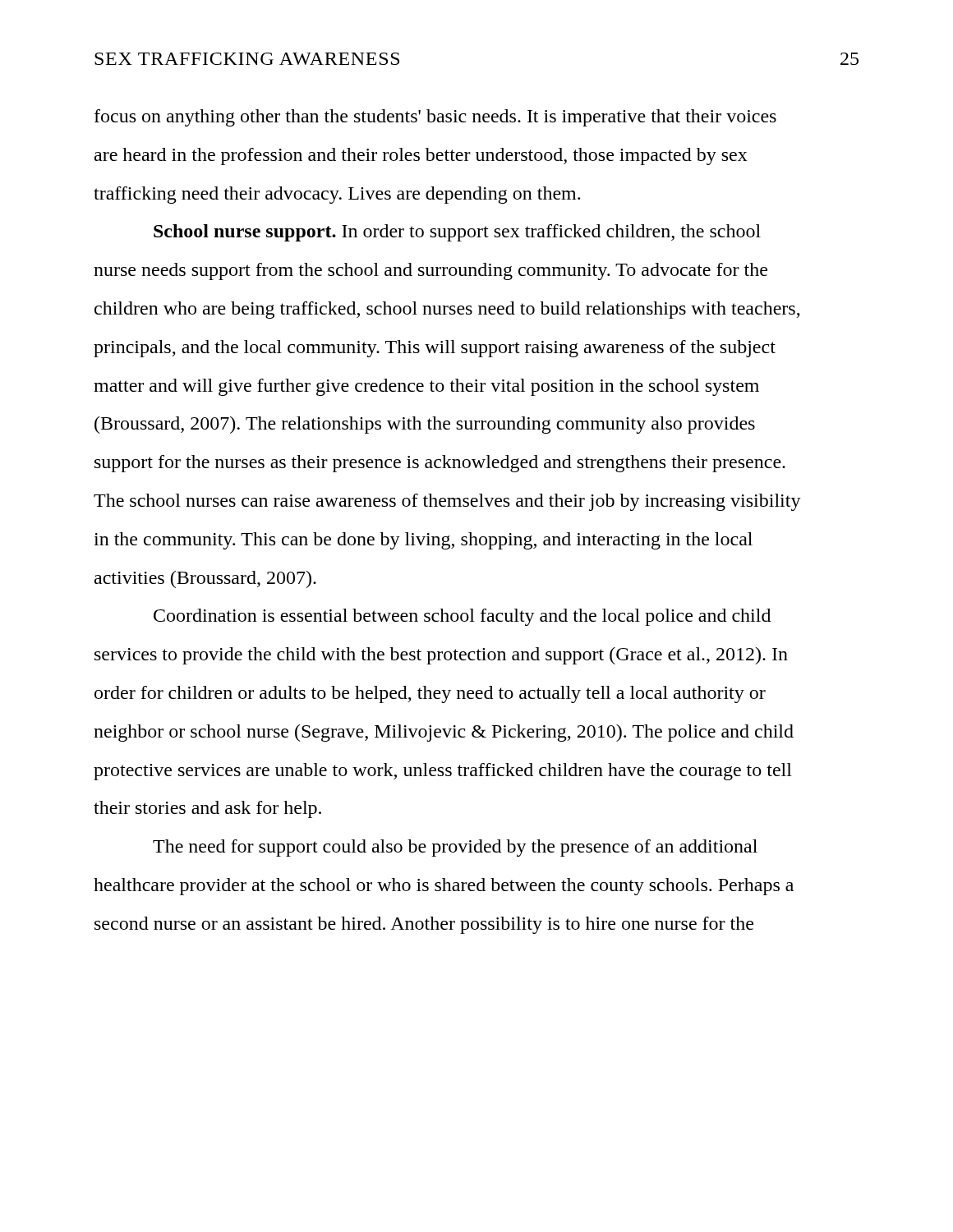The width and height of the screenshot is (953, 1232).
Task: Select the text block starting "focus on anything"
Action: [476, 155]
